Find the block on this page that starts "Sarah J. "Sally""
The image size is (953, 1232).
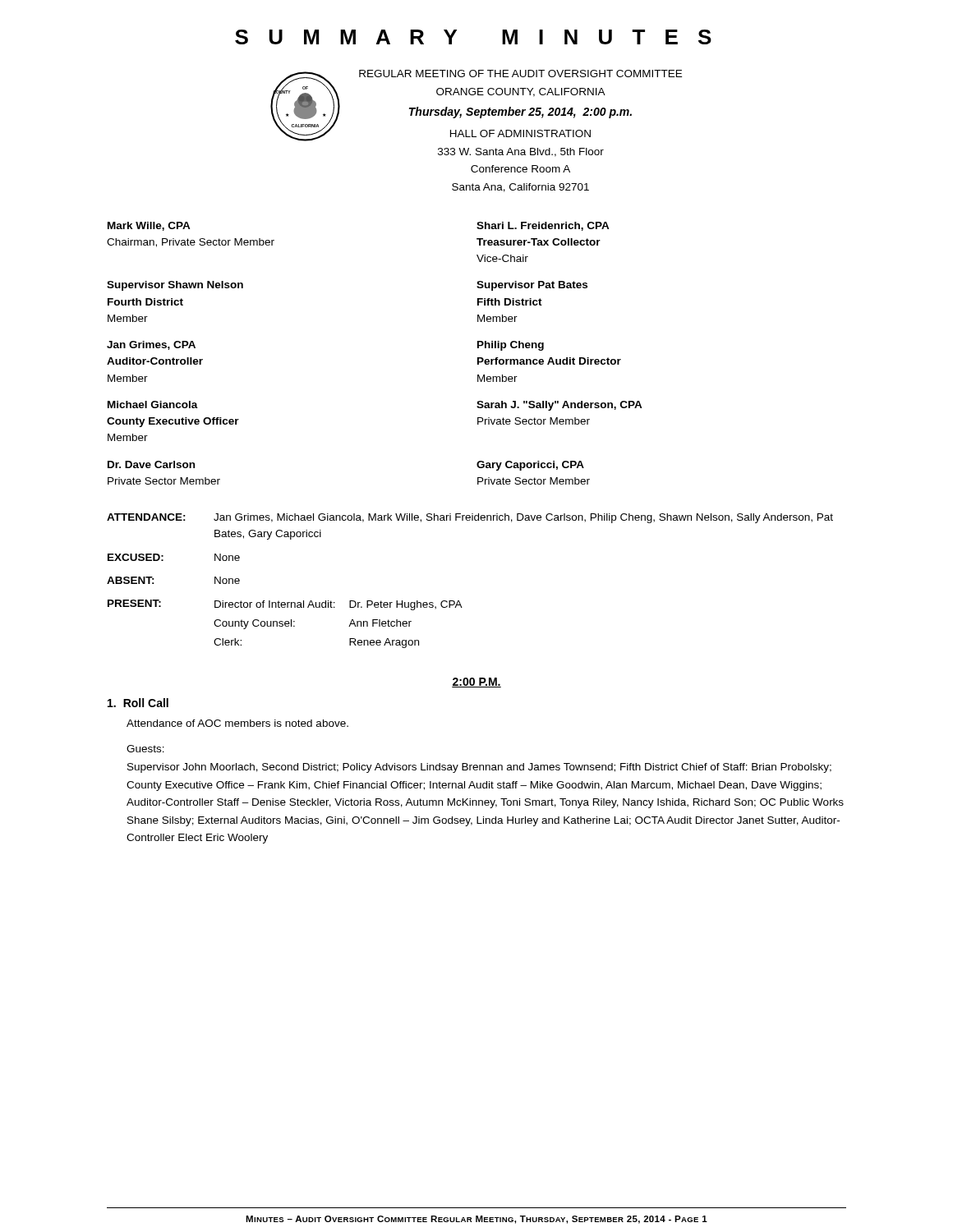[559, 413]
